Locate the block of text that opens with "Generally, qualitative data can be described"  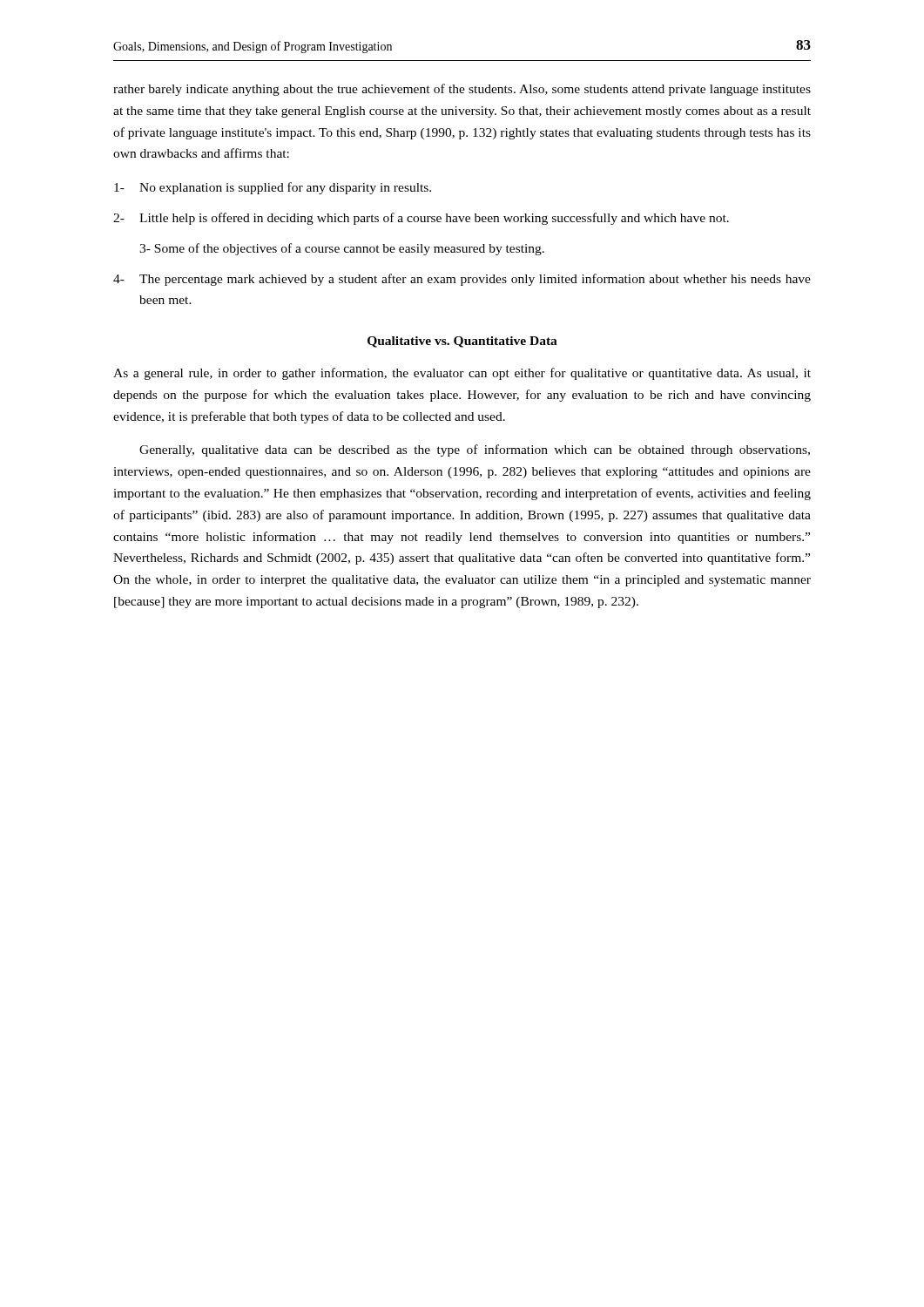[462, 525]
